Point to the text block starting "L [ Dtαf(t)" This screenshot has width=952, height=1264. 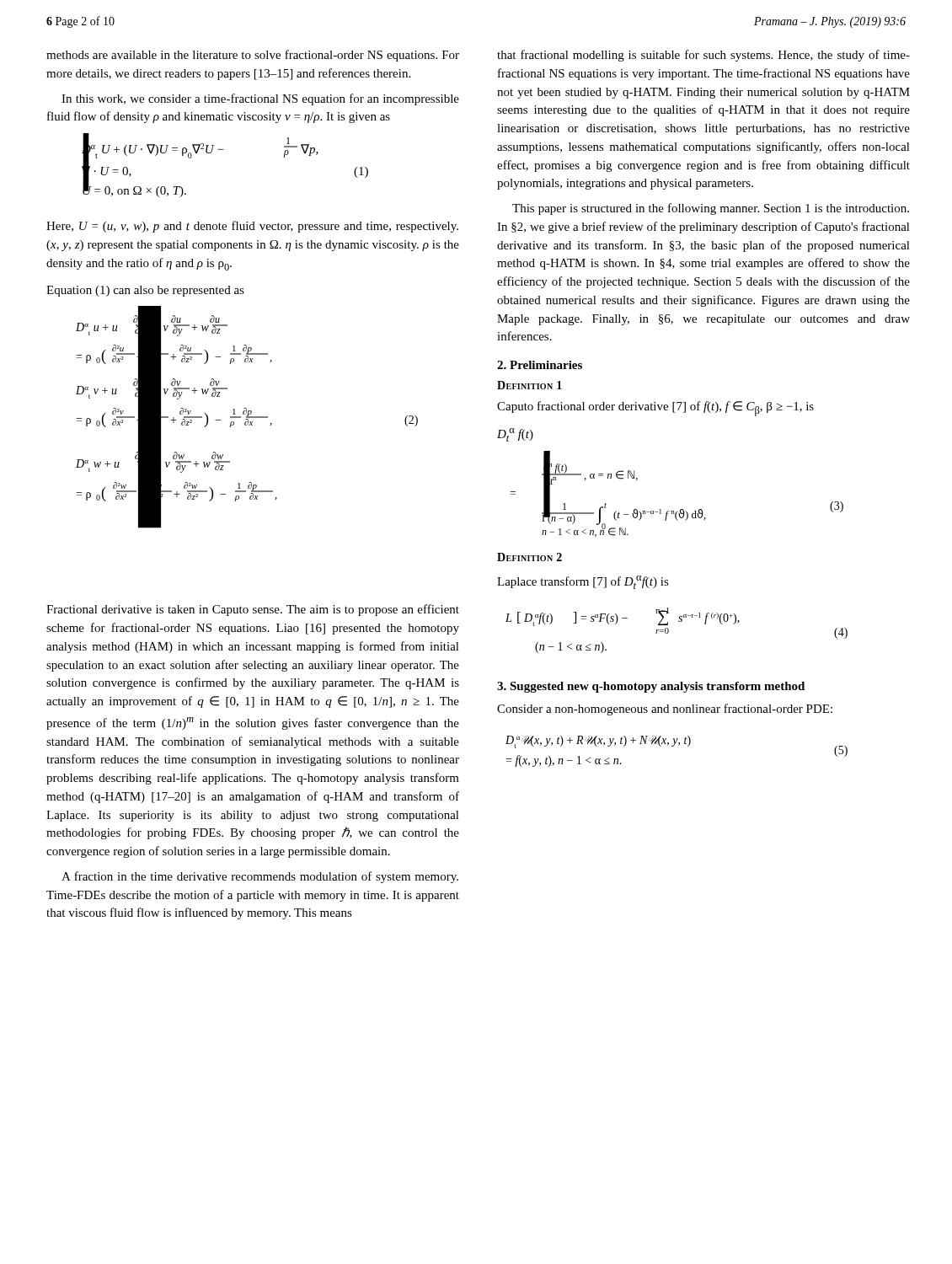click(x=623, y=617)
